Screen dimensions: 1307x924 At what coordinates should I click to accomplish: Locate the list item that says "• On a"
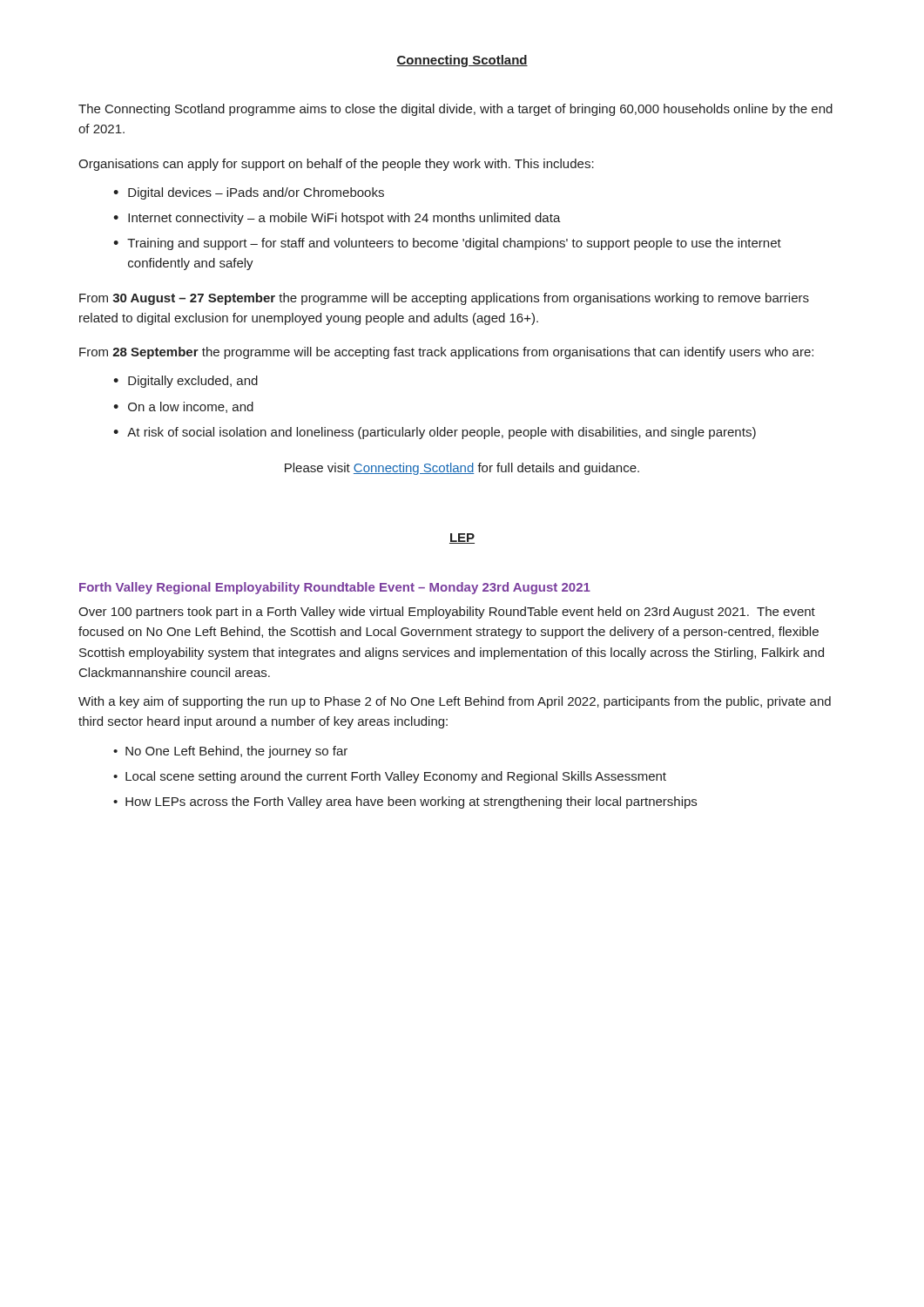[183, 407]
